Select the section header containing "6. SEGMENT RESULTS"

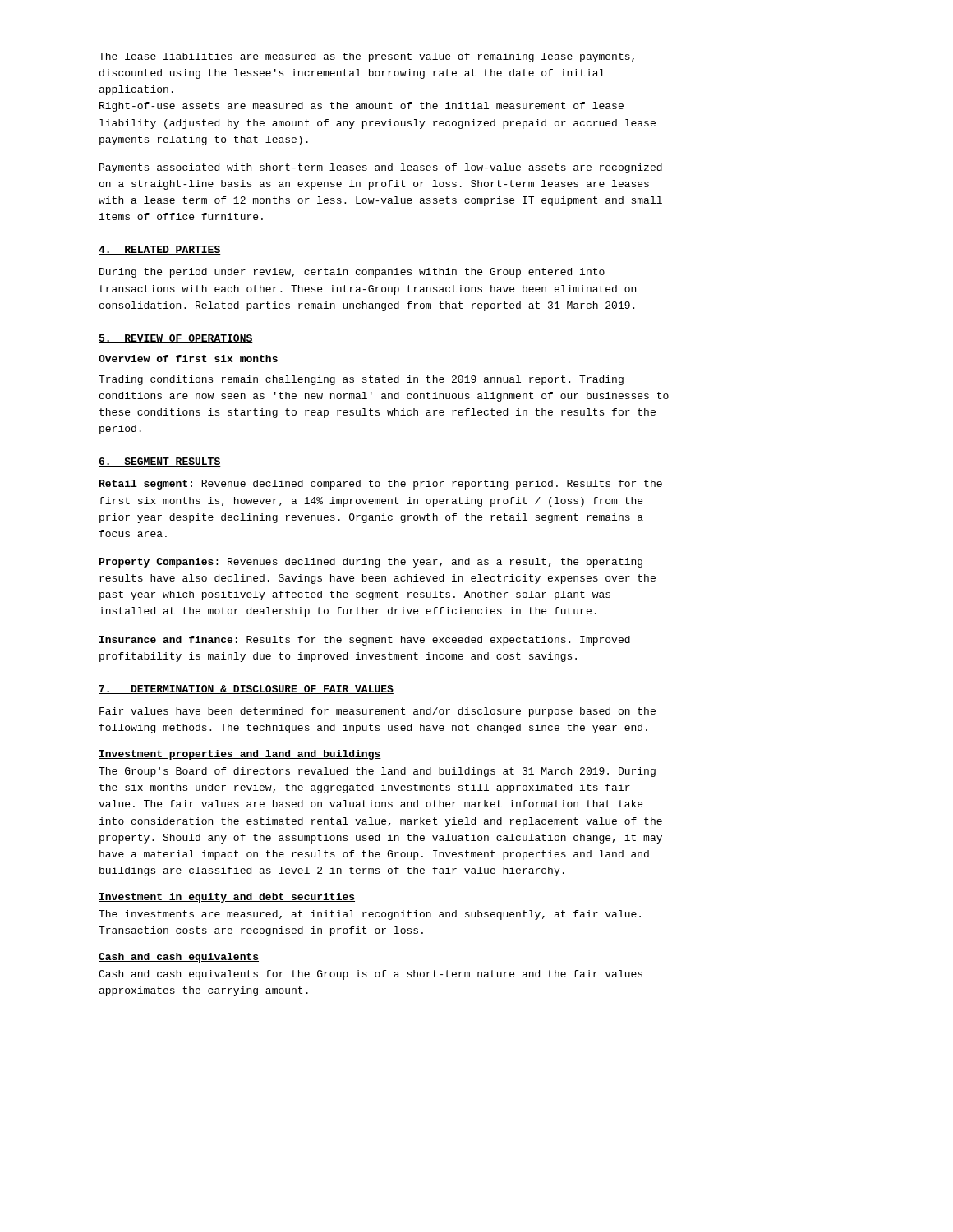tap(159, 462)
